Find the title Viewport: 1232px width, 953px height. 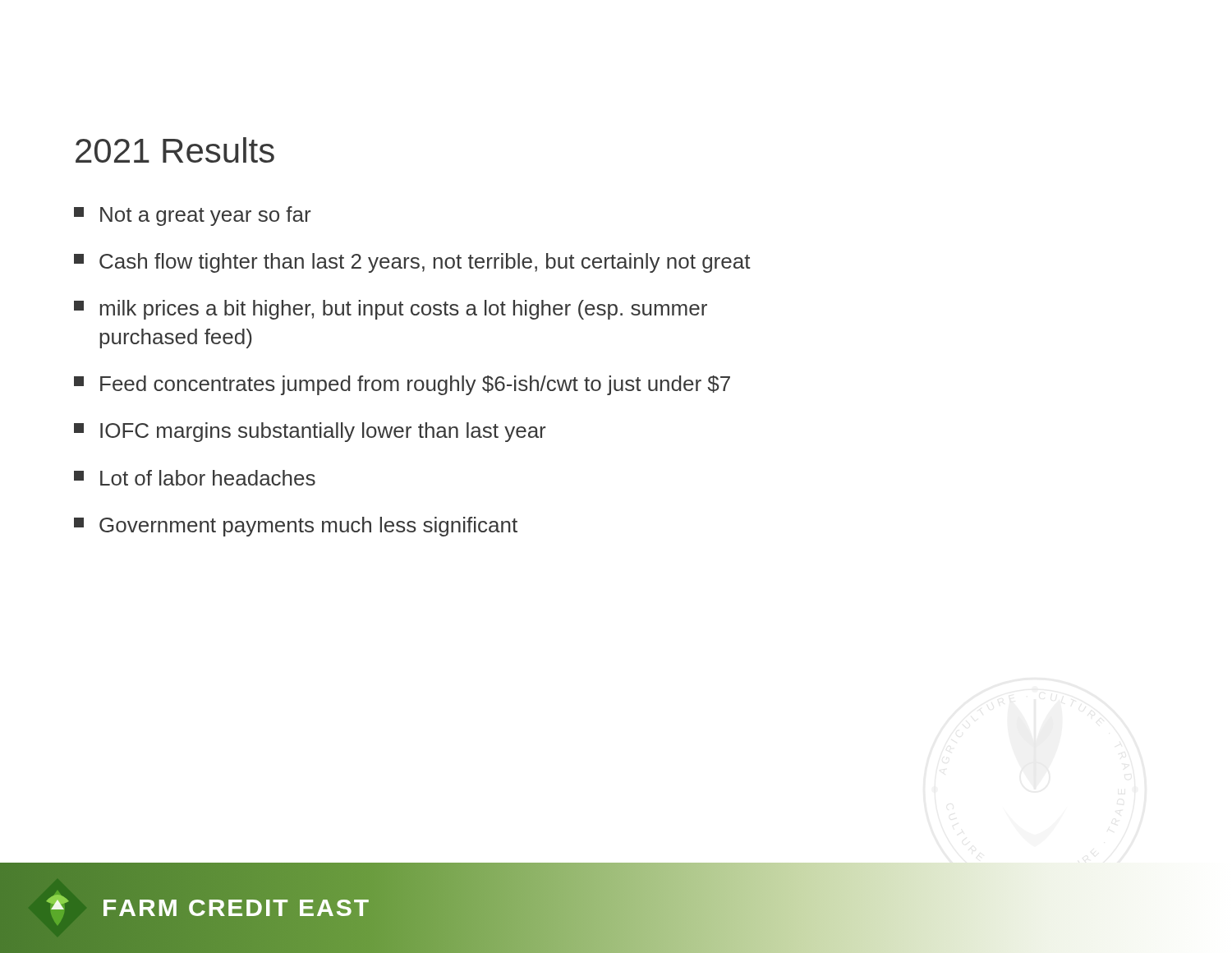click(x=616, y=151)
